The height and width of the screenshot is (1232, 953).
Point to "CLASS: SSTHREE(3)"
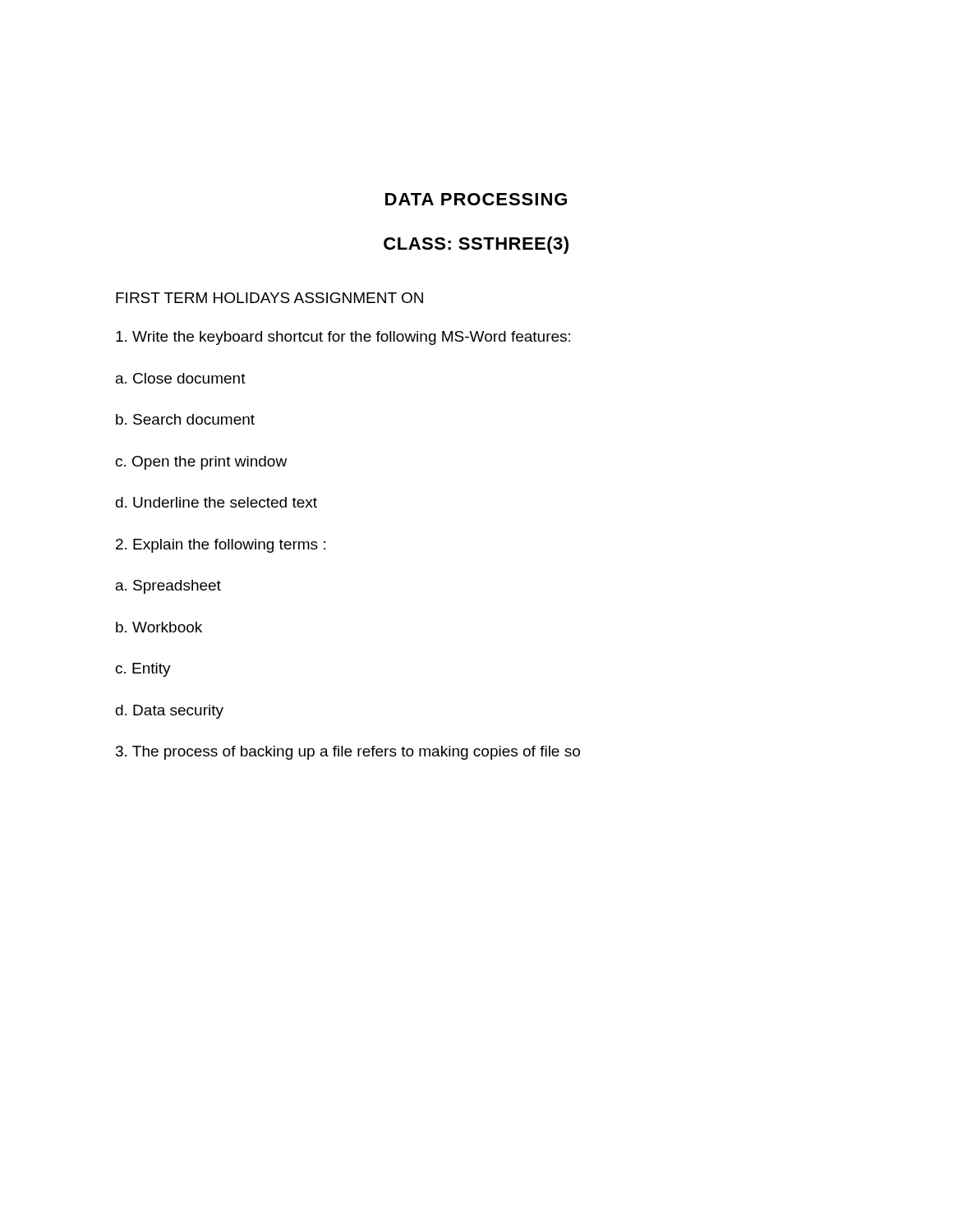(x=476, y=244)
